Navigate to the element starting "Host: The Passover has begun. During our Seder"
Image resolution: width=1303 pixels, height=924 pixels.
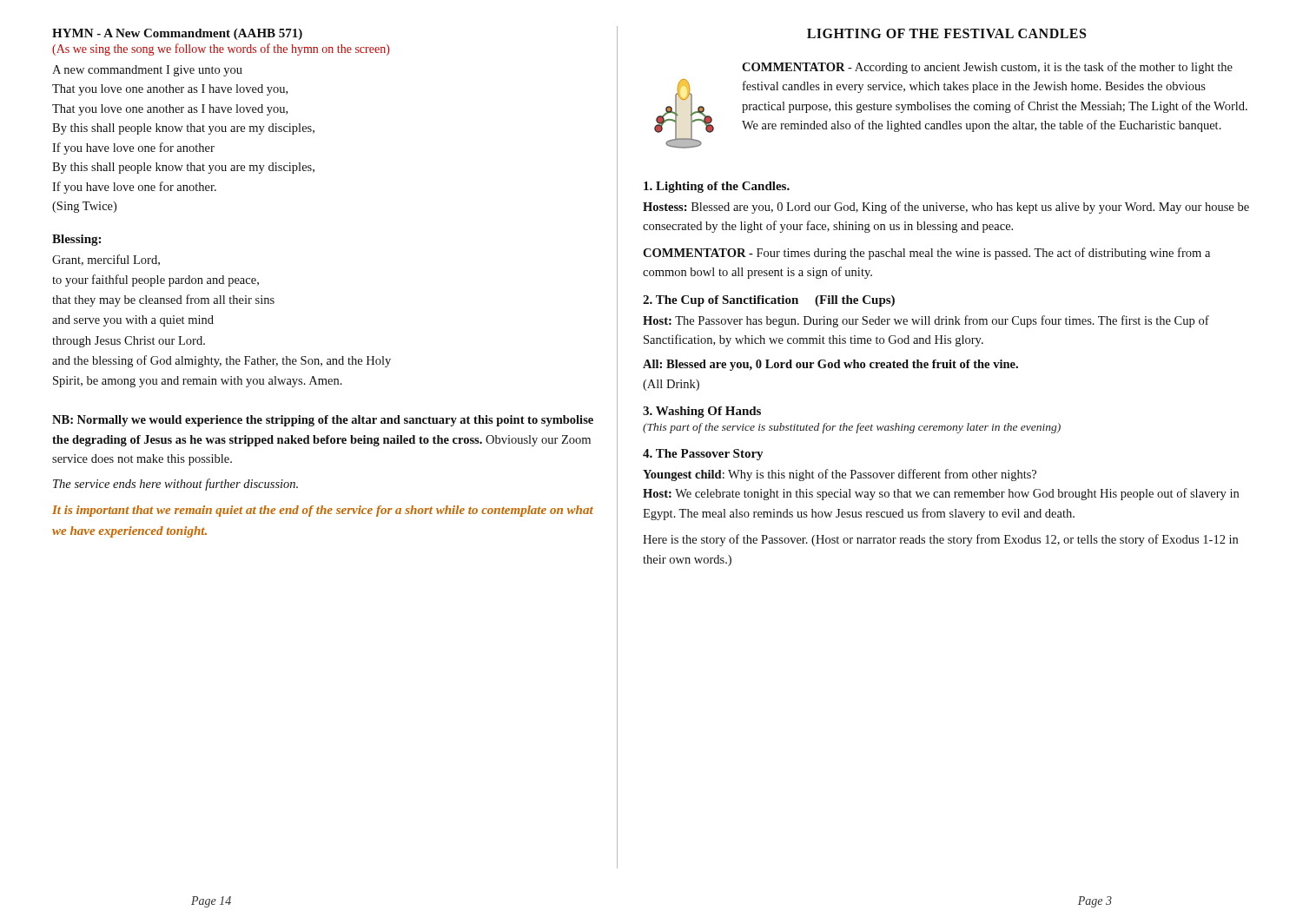coord(926,330)
